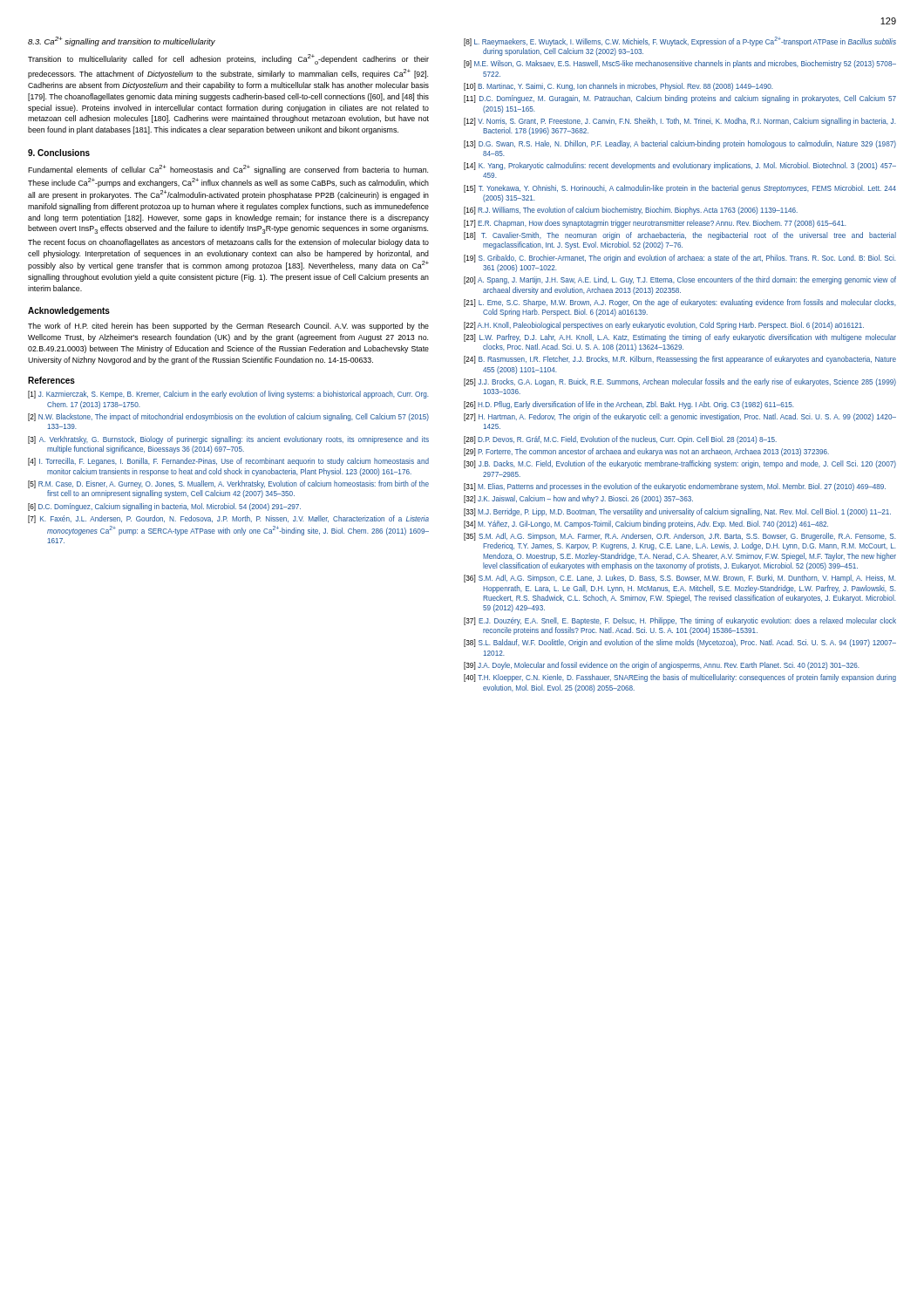Image resolution: width=924 pixels, height=1308 pixels.
Task: Locate the block of text that opens with "[5] R.M. Case, D. Eisner, A. Gurney,"
Action: pyautogui.click(x=228, y=489)
